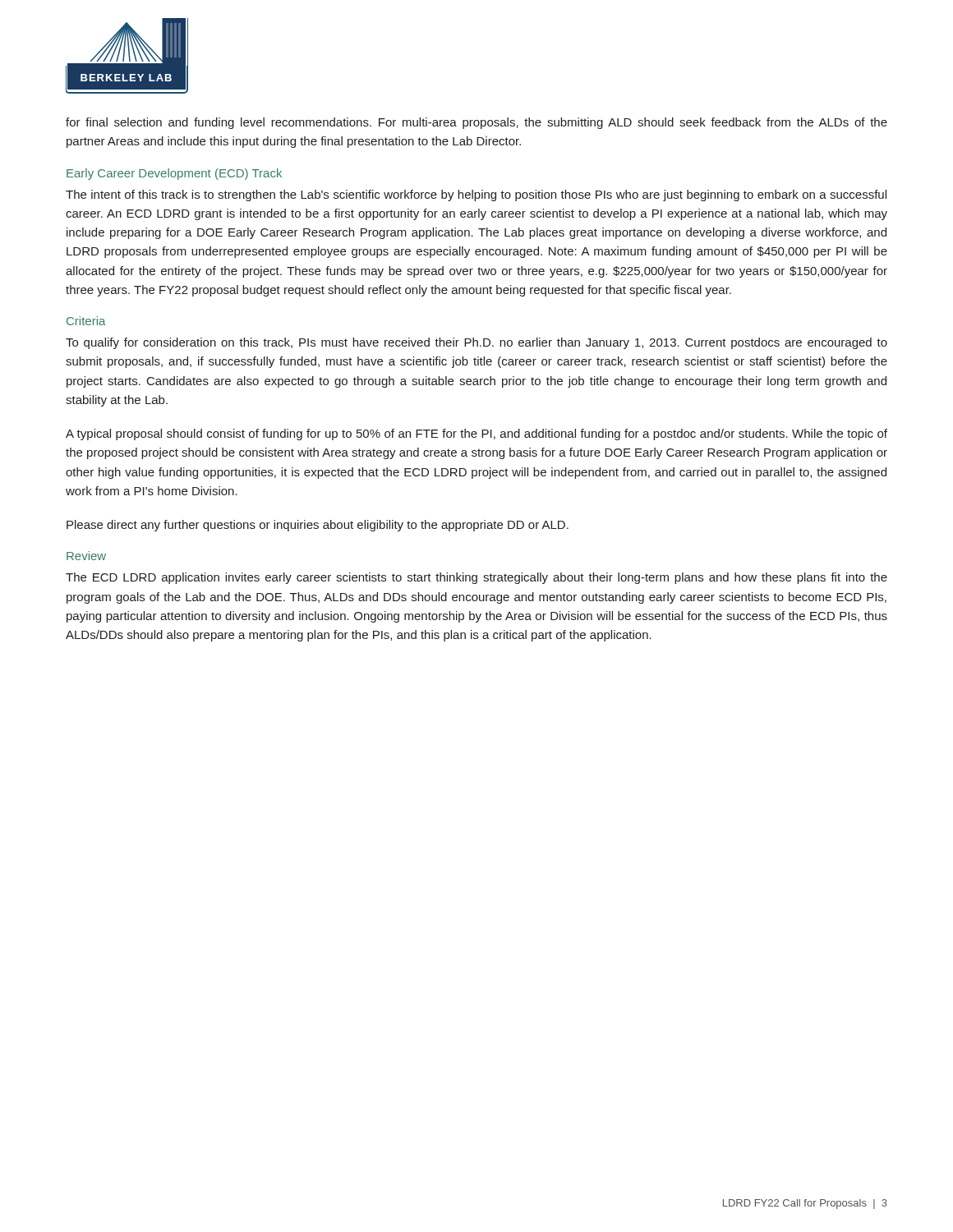Find the block on this page that starts "The ECD LDRD application invites early"
Viewport: 953px width, 1232px height.
476,606
